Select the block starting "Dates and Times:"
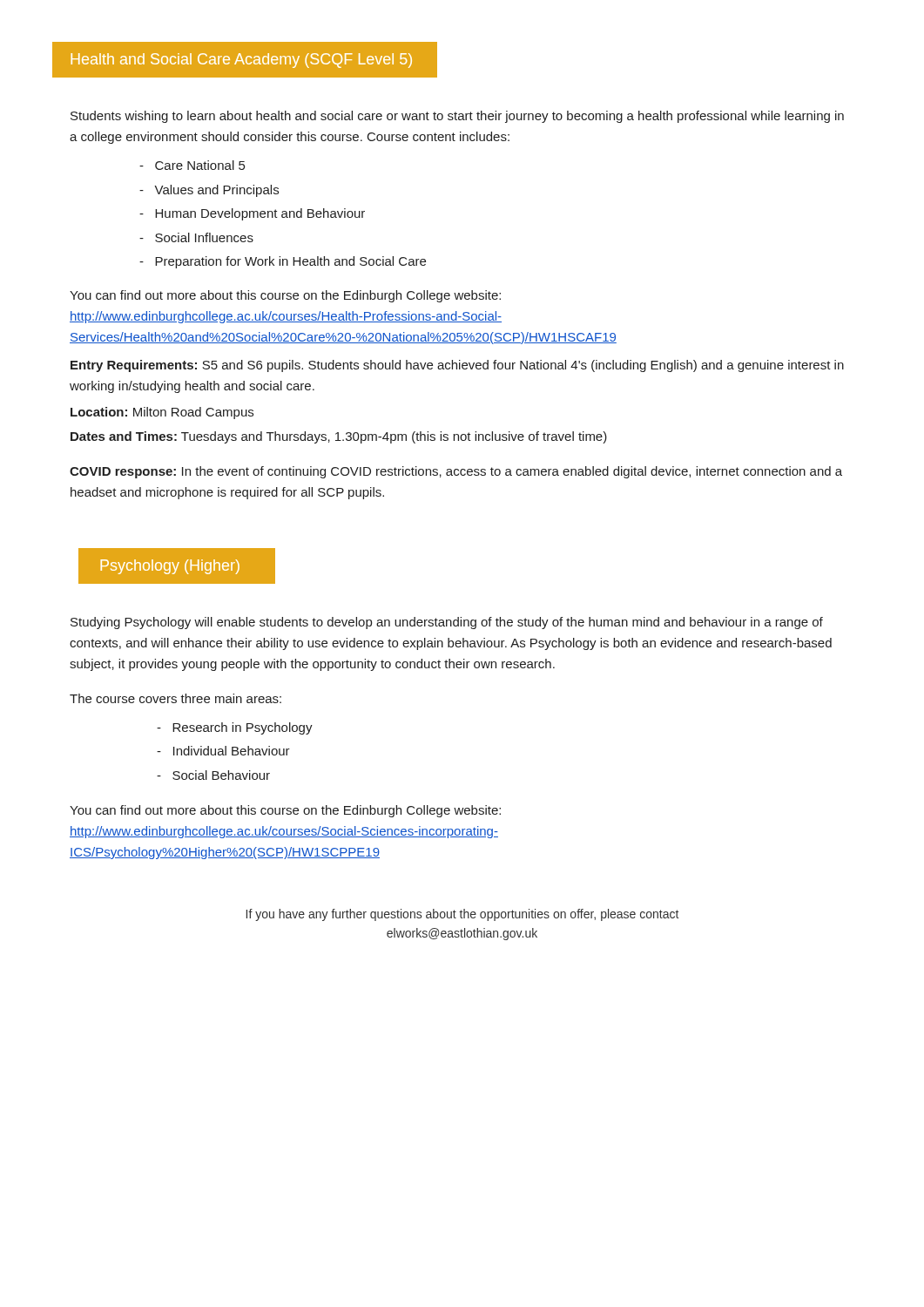924x1307 pixels. [338, 436]
